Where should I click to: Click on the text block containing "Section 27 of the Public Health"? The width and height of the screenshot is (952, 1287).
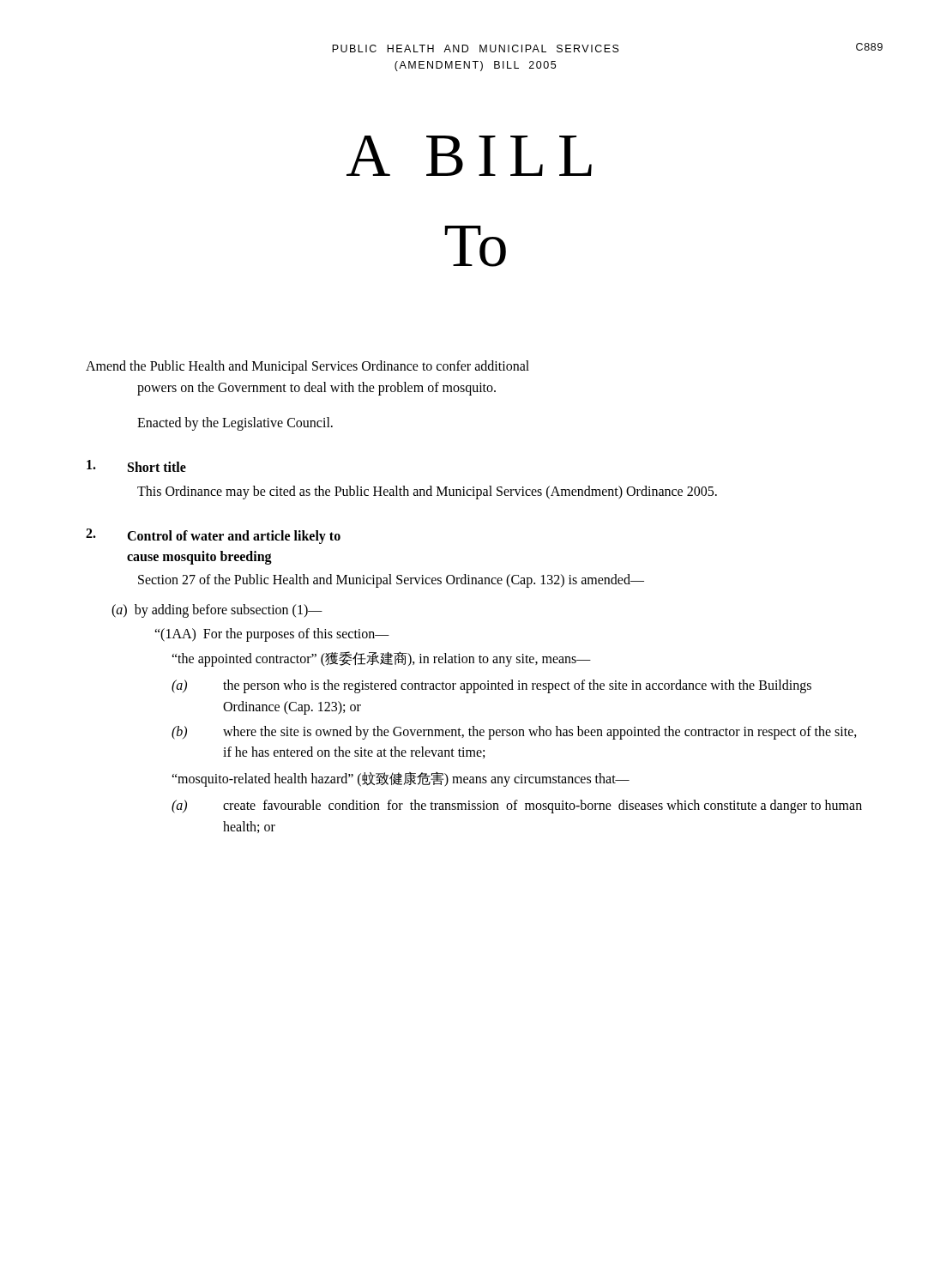click(391, 579)
